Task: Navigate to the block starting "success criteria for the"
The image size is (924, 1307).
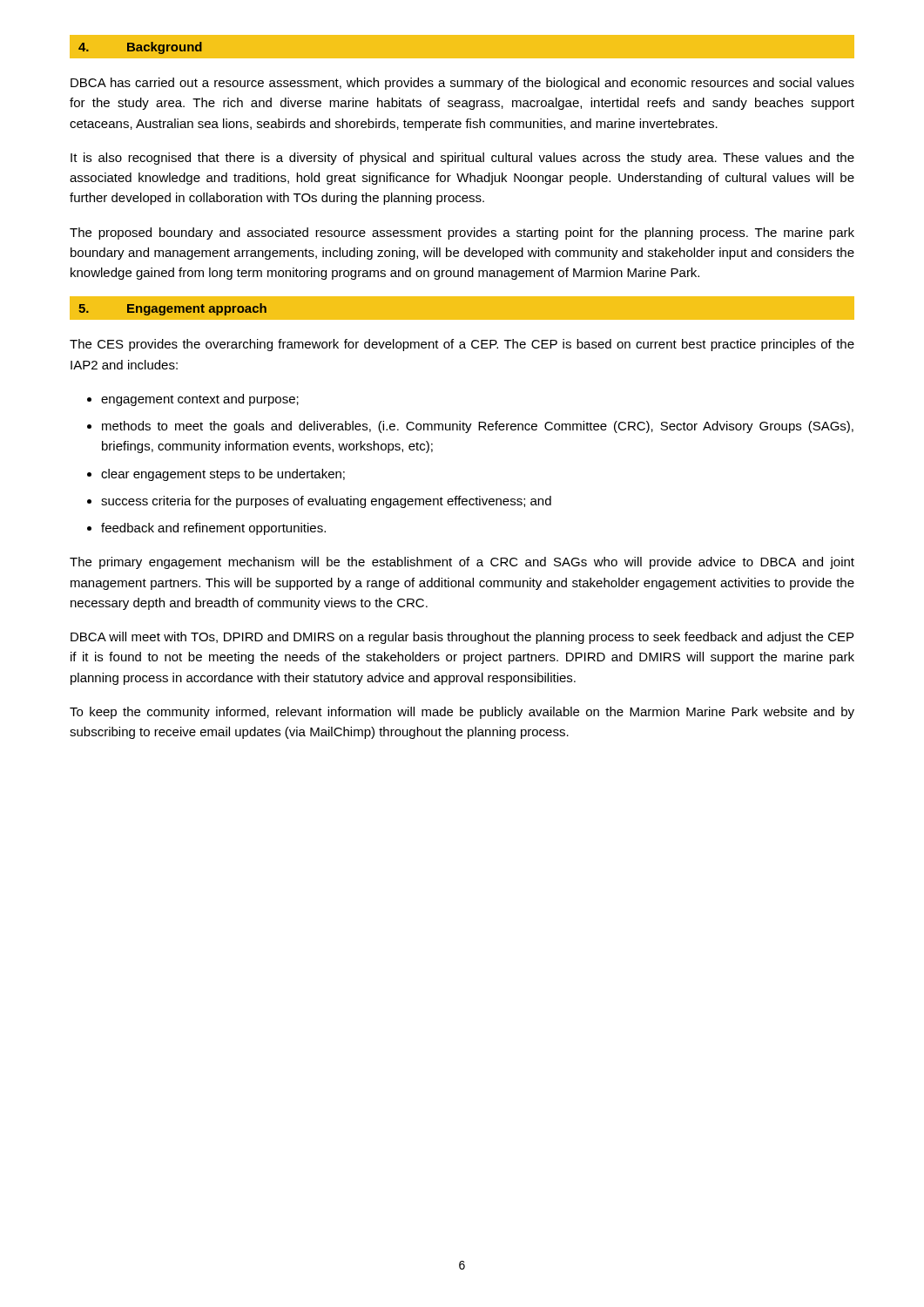Action: click(x=326, y=500)
